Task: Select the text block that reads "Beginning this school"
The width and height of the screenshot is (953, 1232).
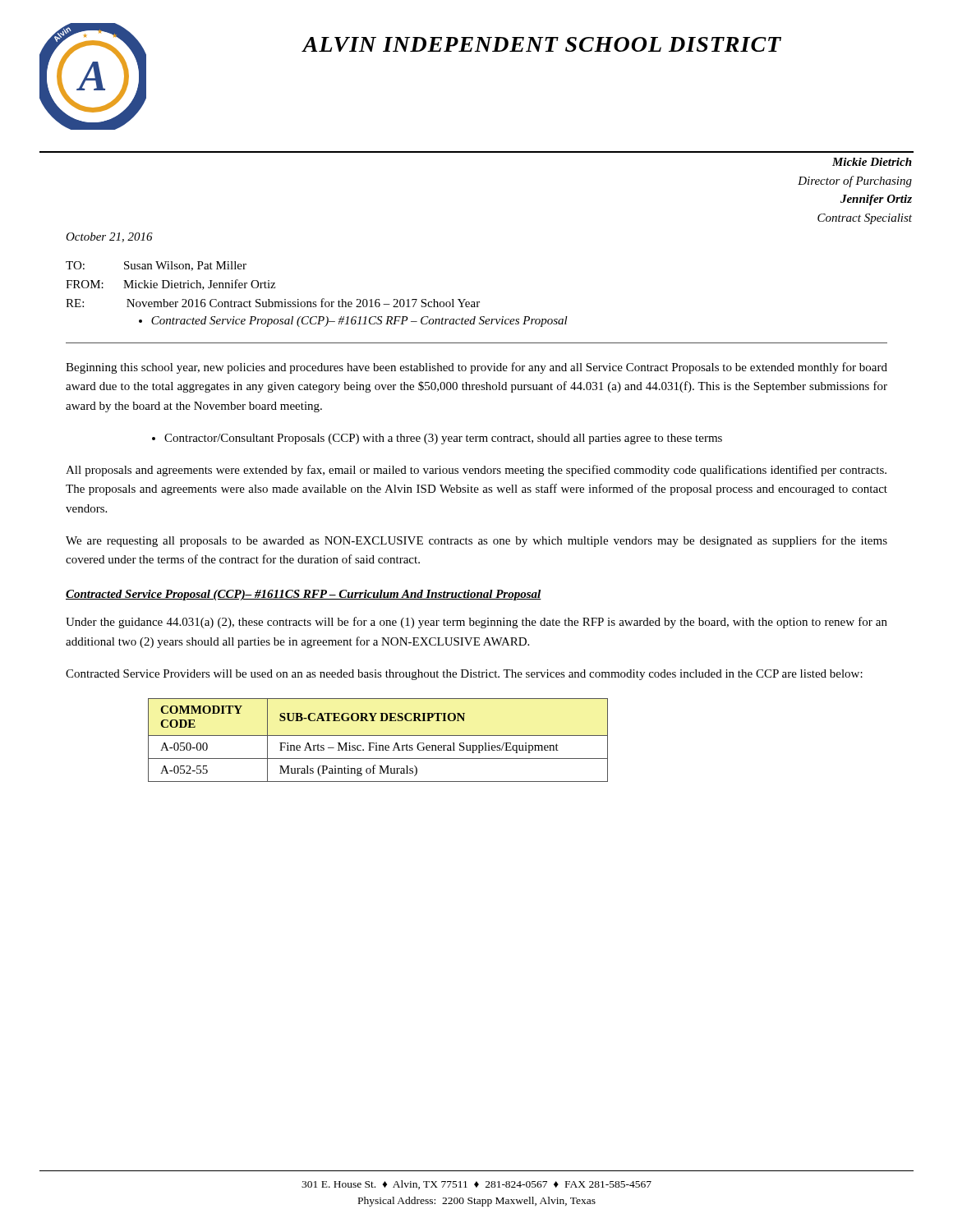Action: click(476, 386)
